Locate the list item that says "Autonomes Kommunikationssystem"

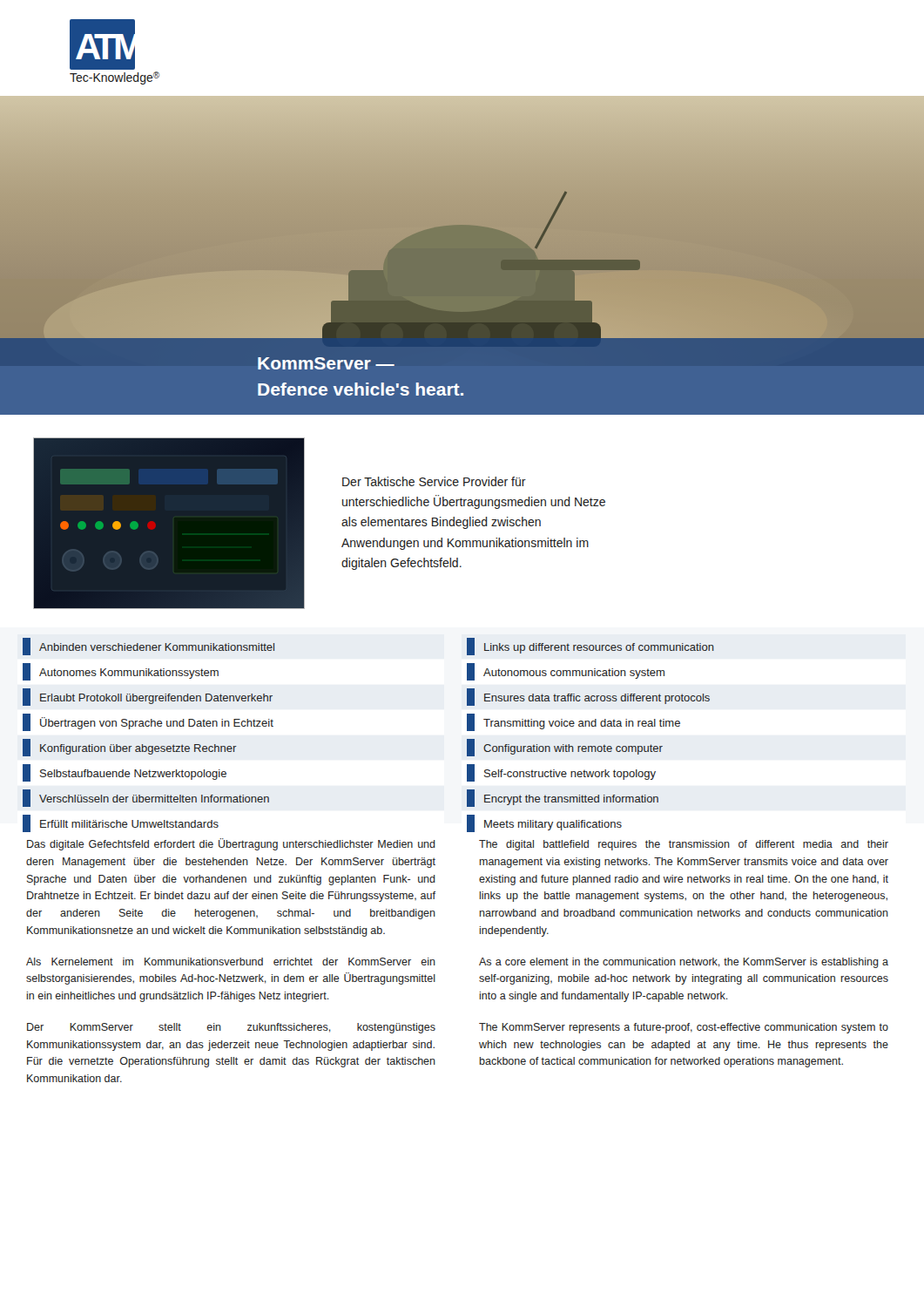pyautogui.click(x=121, y=672)
